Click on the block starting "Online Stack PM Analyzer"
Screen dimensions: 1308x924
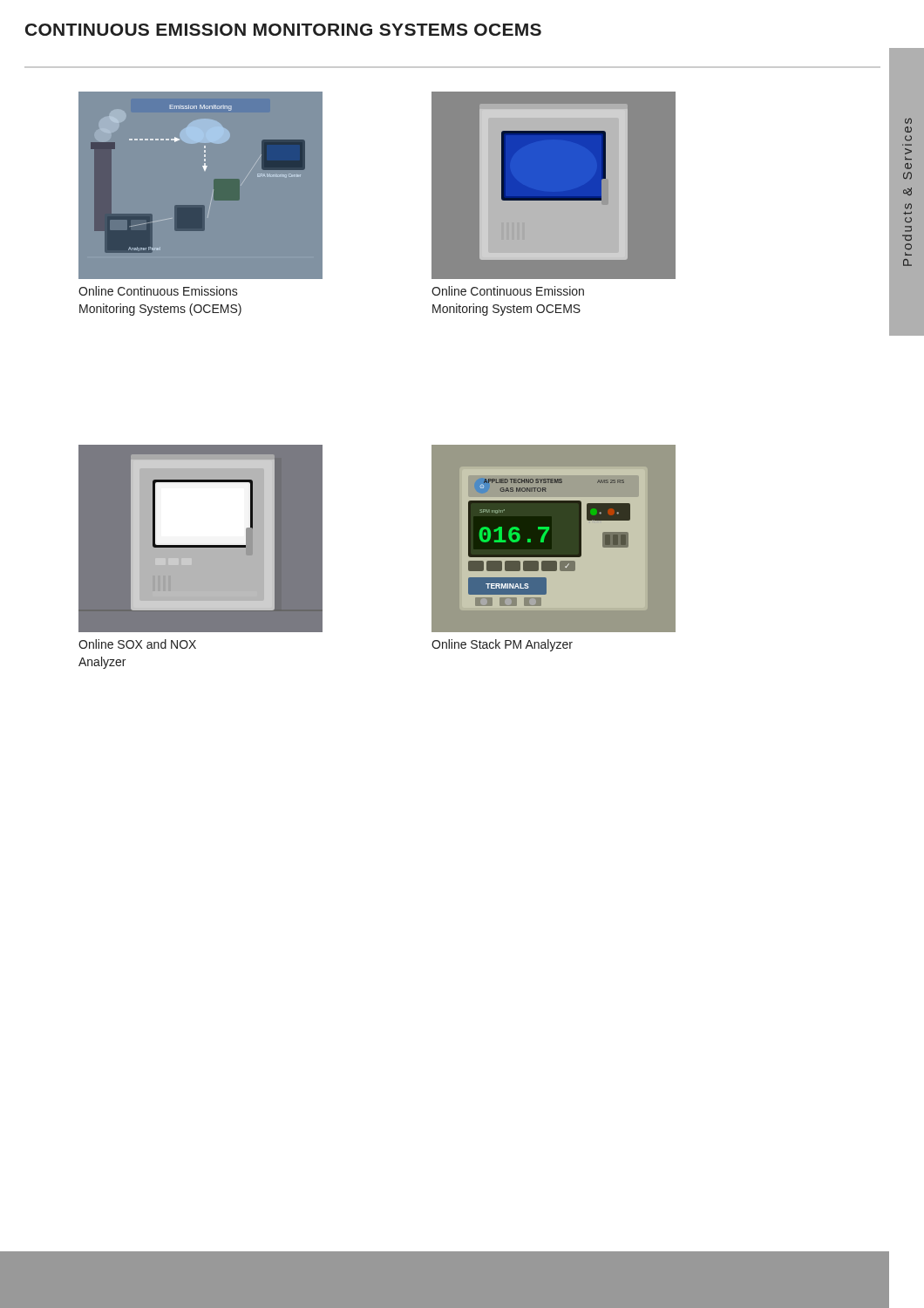point(502,644)
